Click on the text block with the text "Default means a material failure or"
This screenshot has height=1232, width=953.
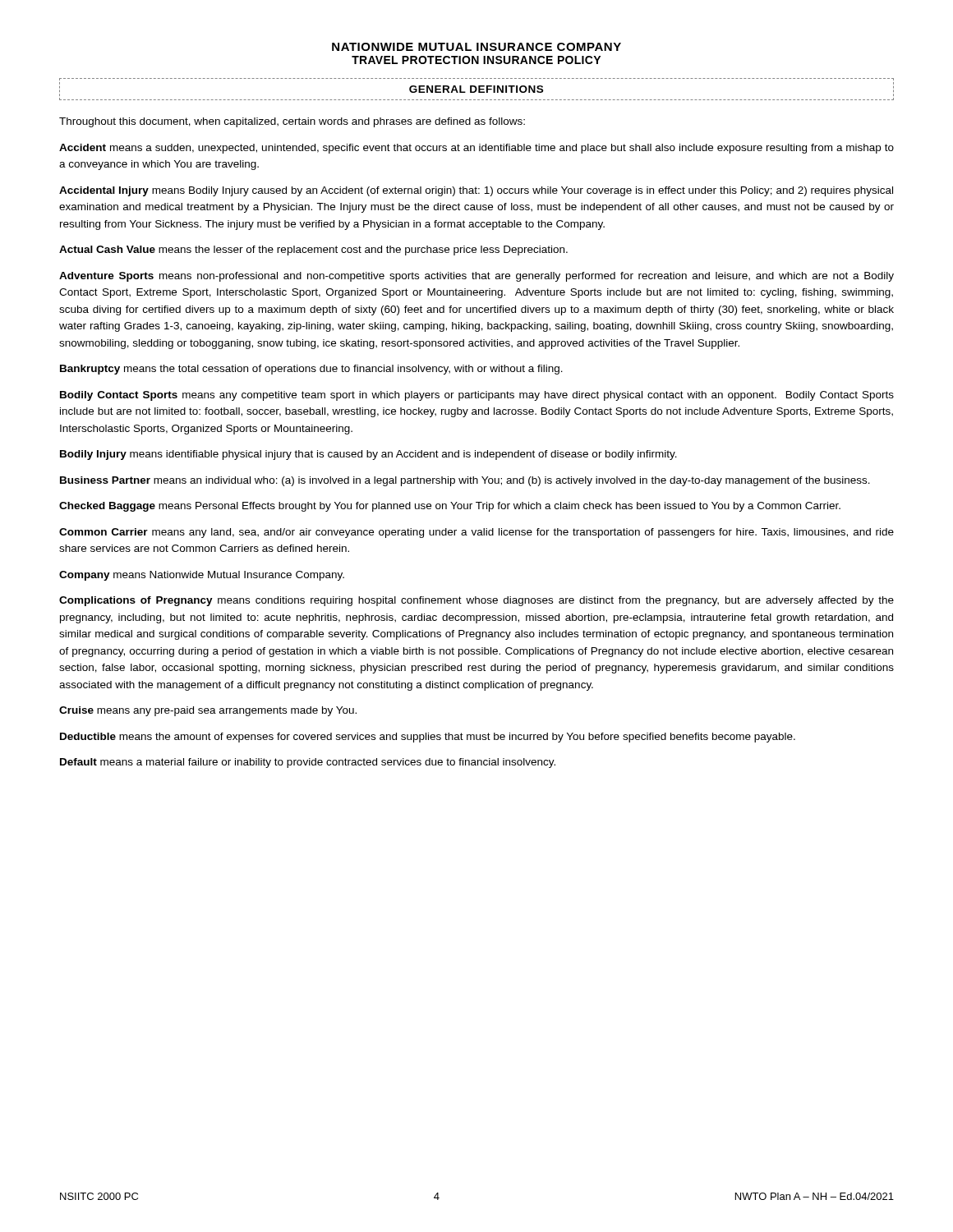point(308,762)
